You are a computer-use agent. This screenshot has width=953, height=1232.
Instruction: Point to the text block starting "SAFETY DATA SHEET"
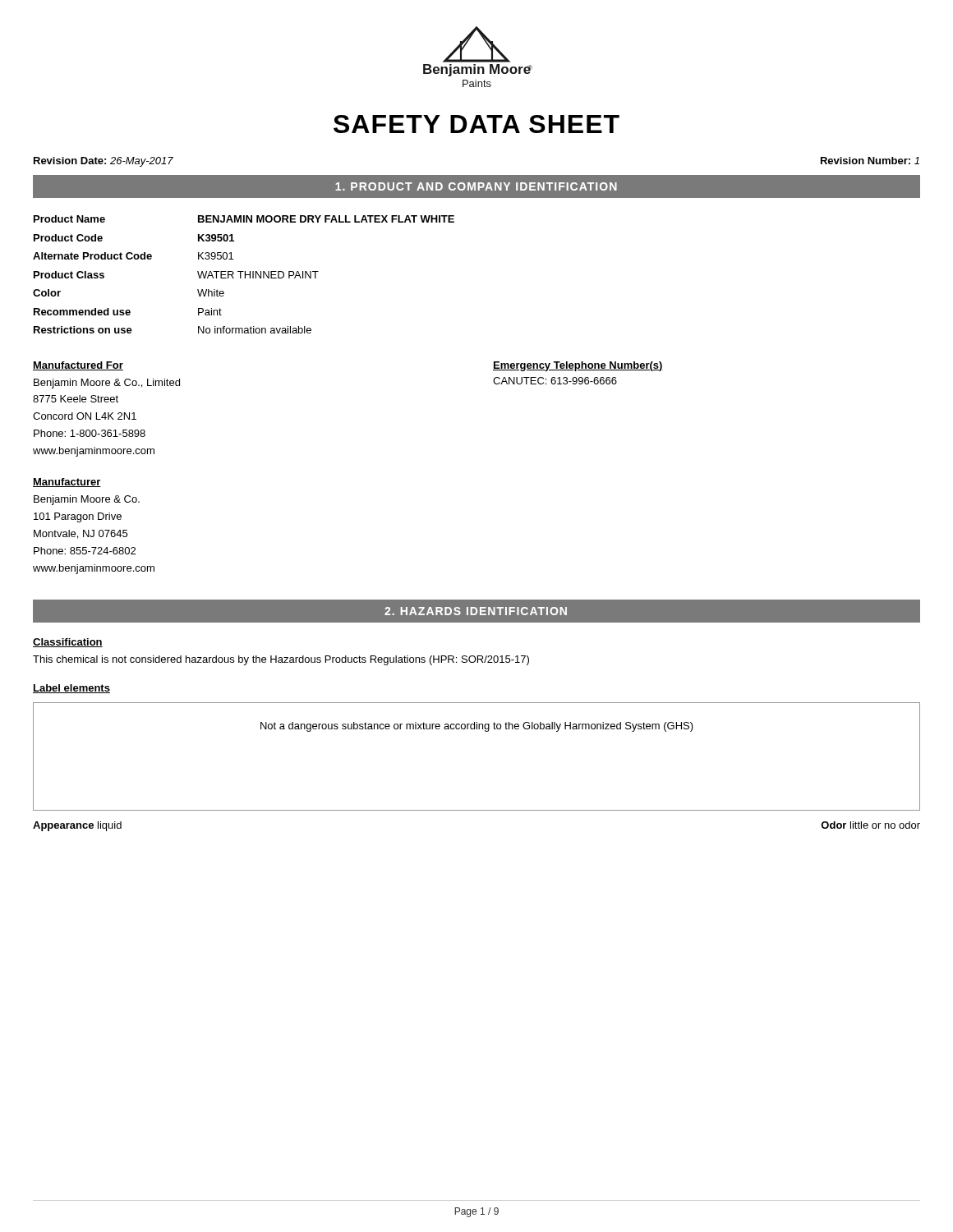[x=476, y=124]
